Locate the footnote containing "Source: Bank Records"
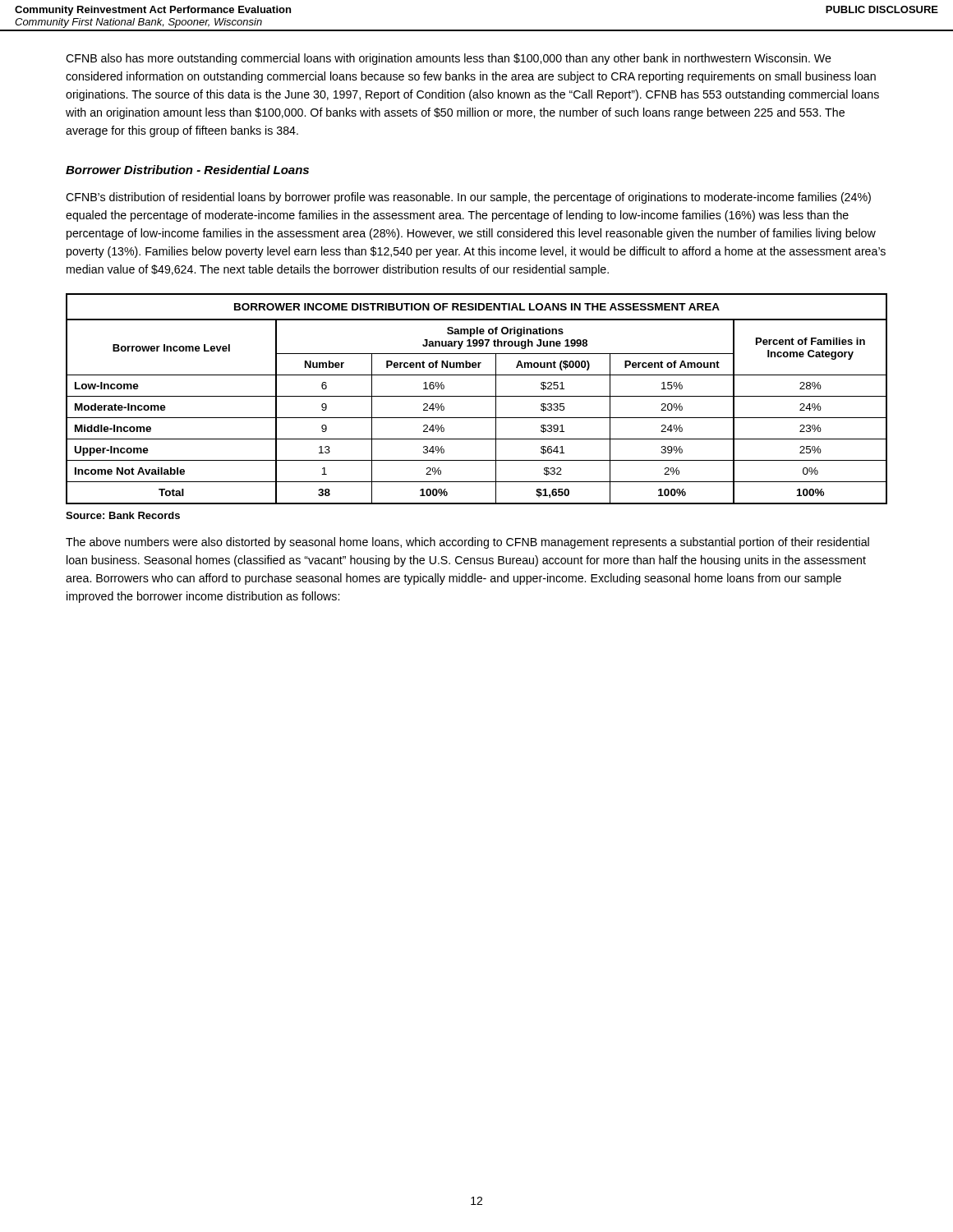Screen dimensions: 1232x953 point(123,515)
